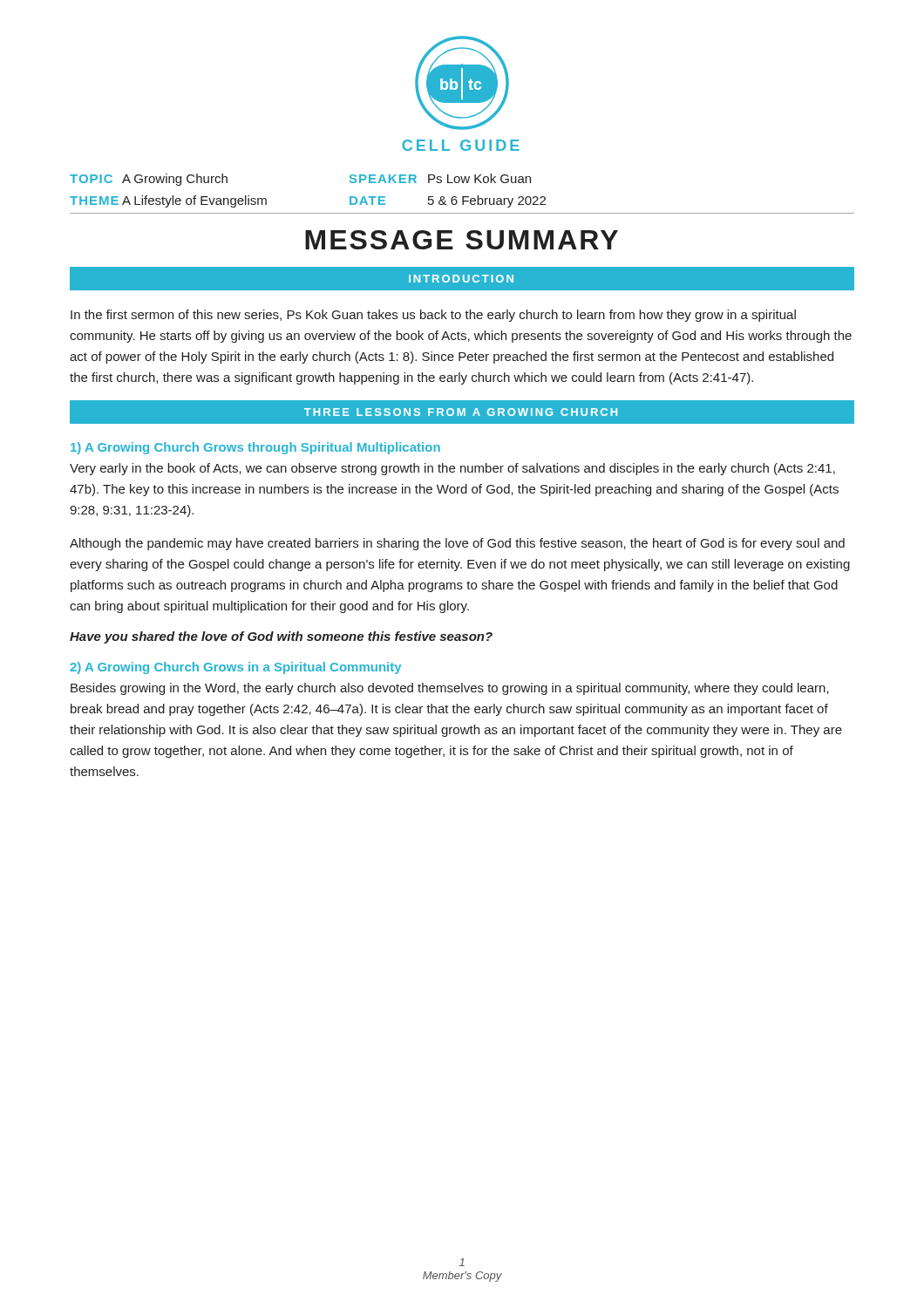Select the text block that says "Very early in the book of"
The height and width of the screenshot is (1308, 924).
[x=454, y=489]
